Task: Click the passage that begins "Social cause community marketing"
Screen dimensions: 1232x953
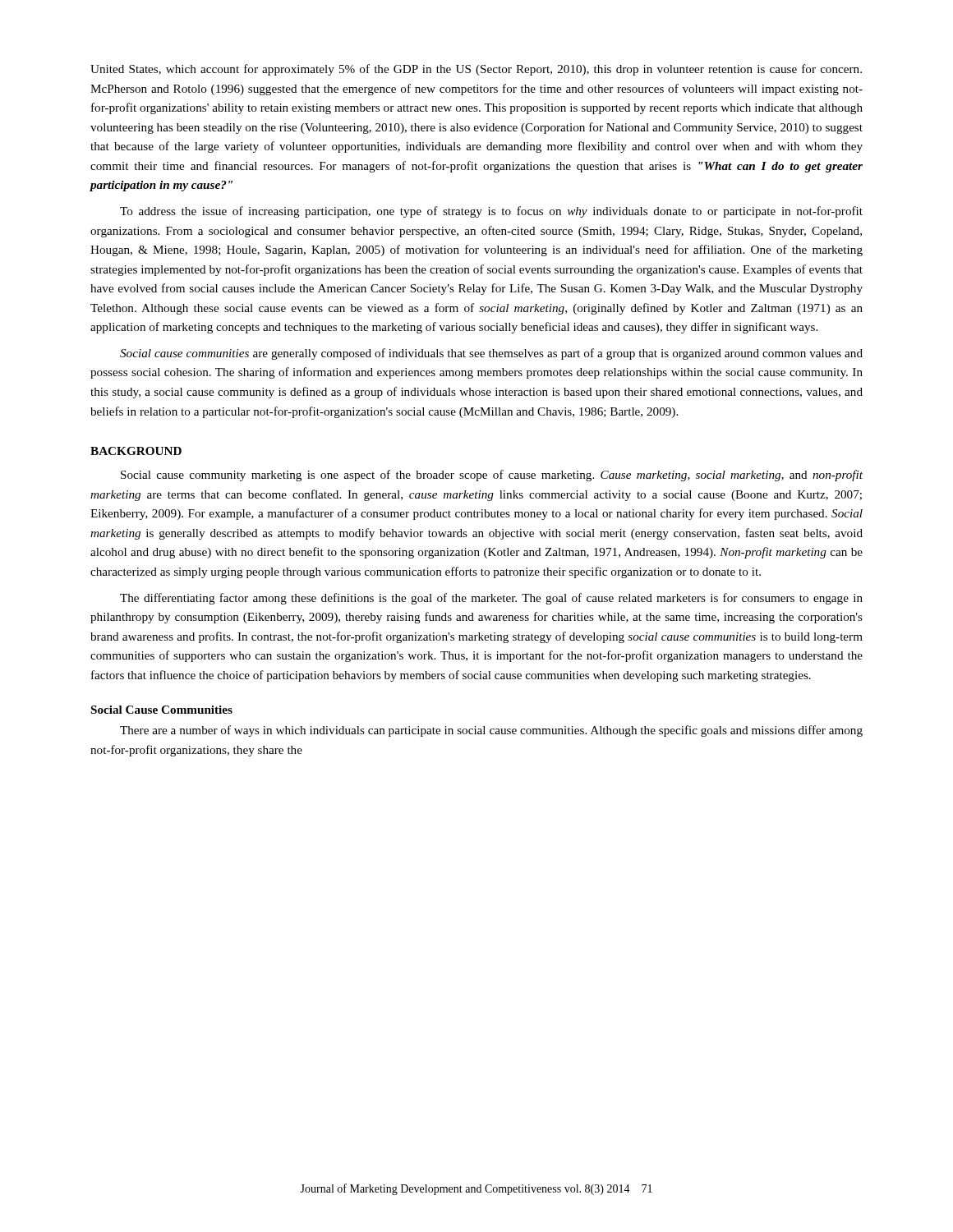Action: [476, 523]
